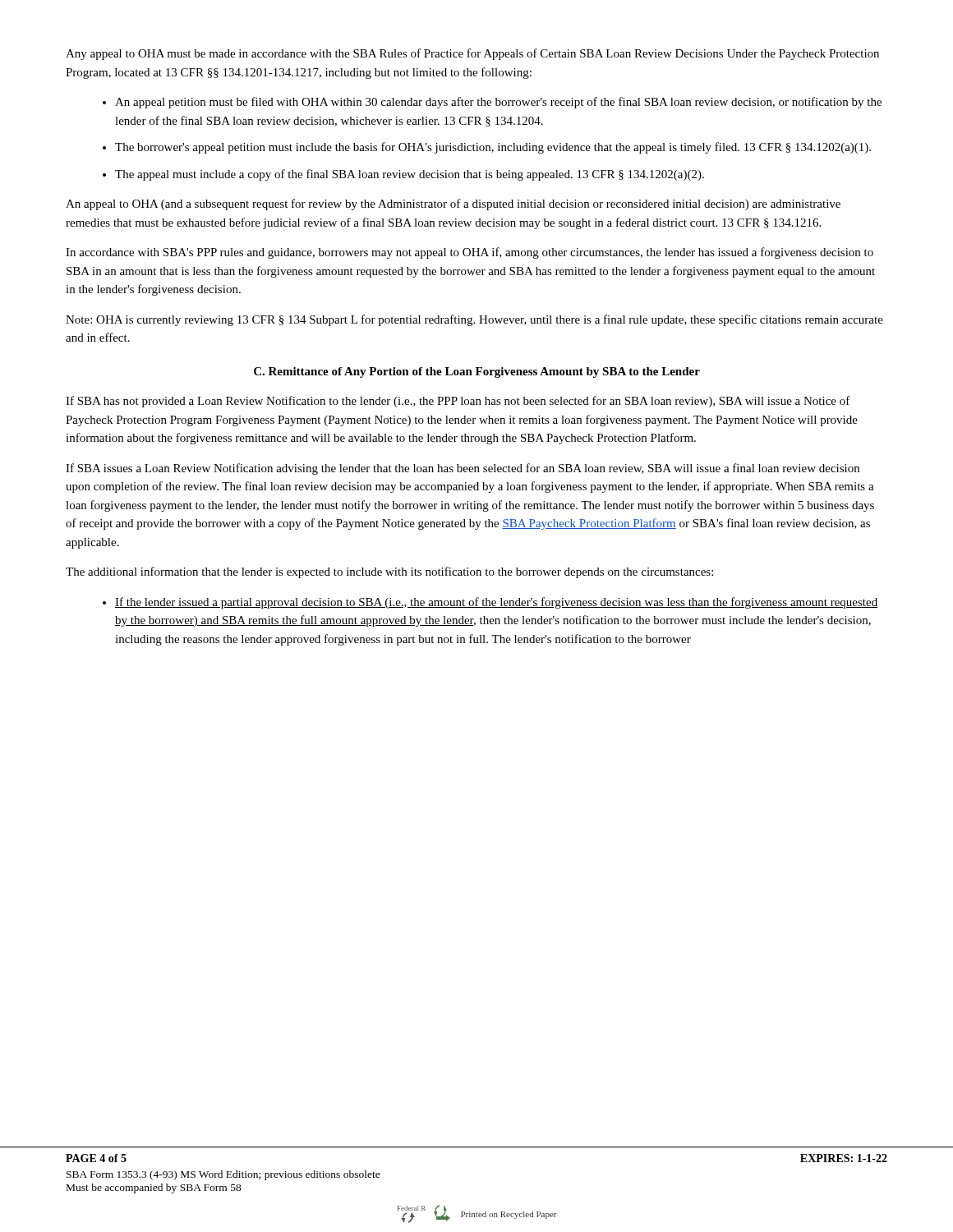Screen dimensions: 1232x953
Task: Select the text starting "The borrower's appeal"
Action: [x=493, y=147]
